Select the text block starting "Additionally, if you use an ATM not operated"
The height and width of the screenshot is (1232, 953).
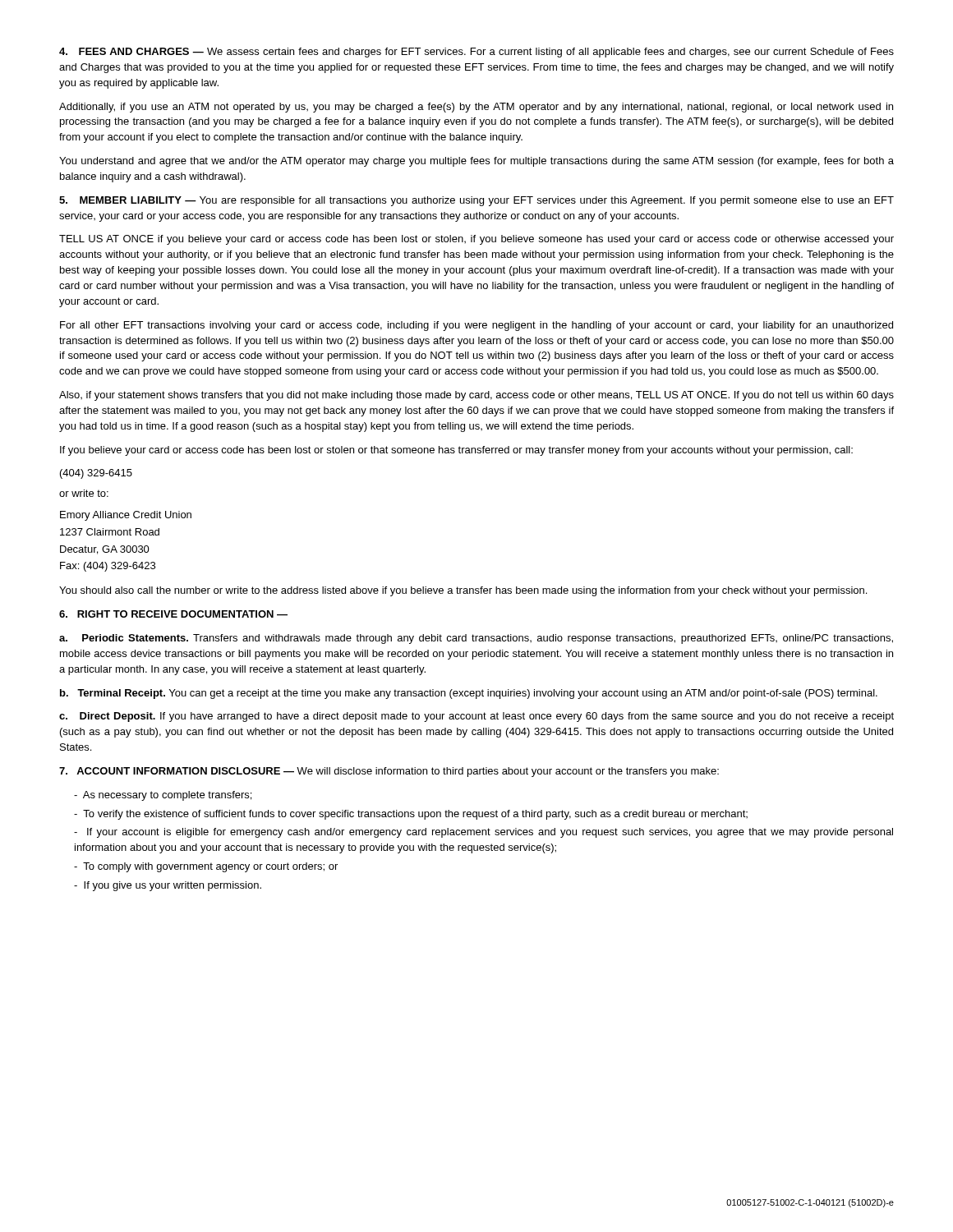tap(476, 121)
